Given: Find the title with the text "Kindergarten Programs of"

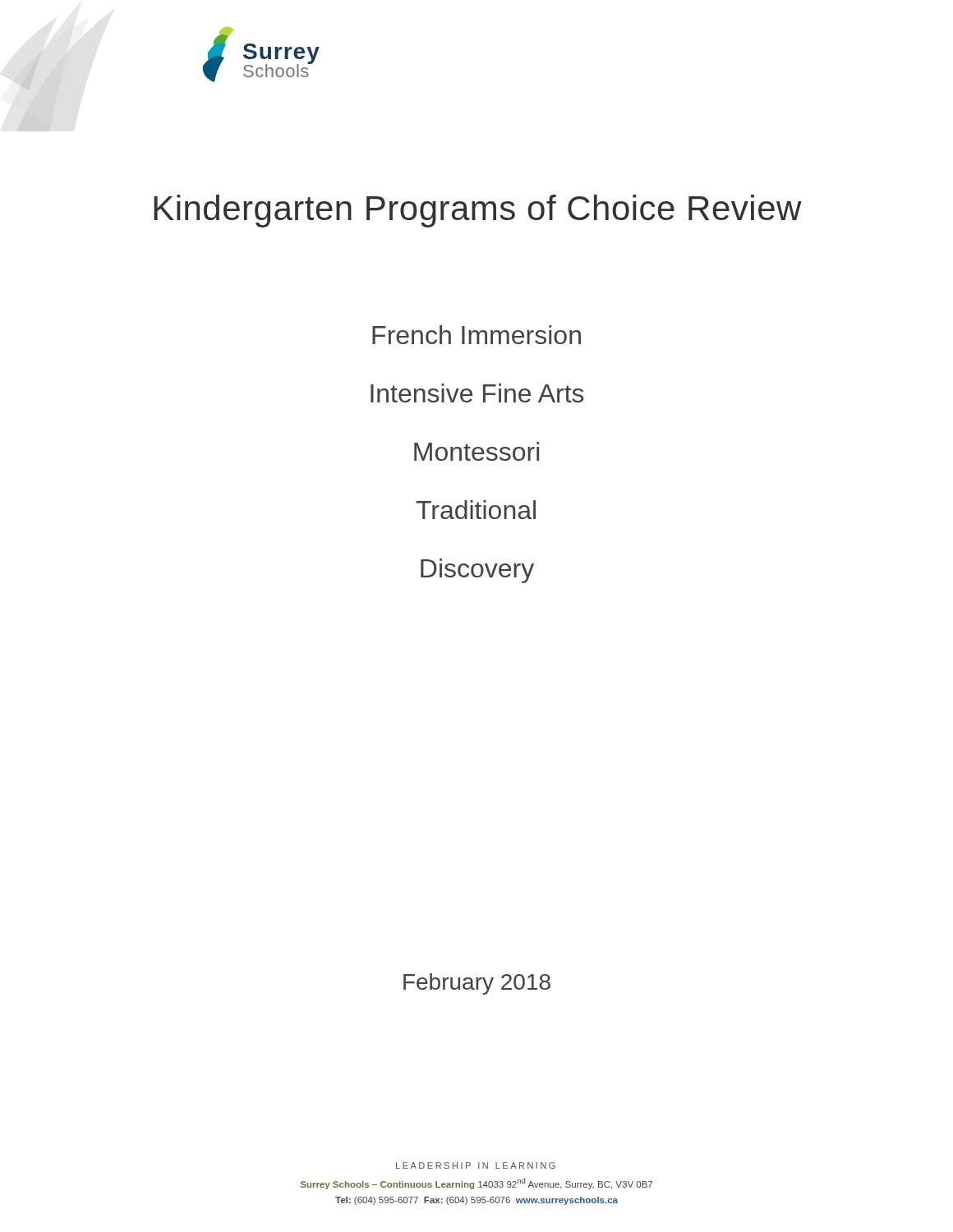Looking at the screenshot, I should coord(476,209).
